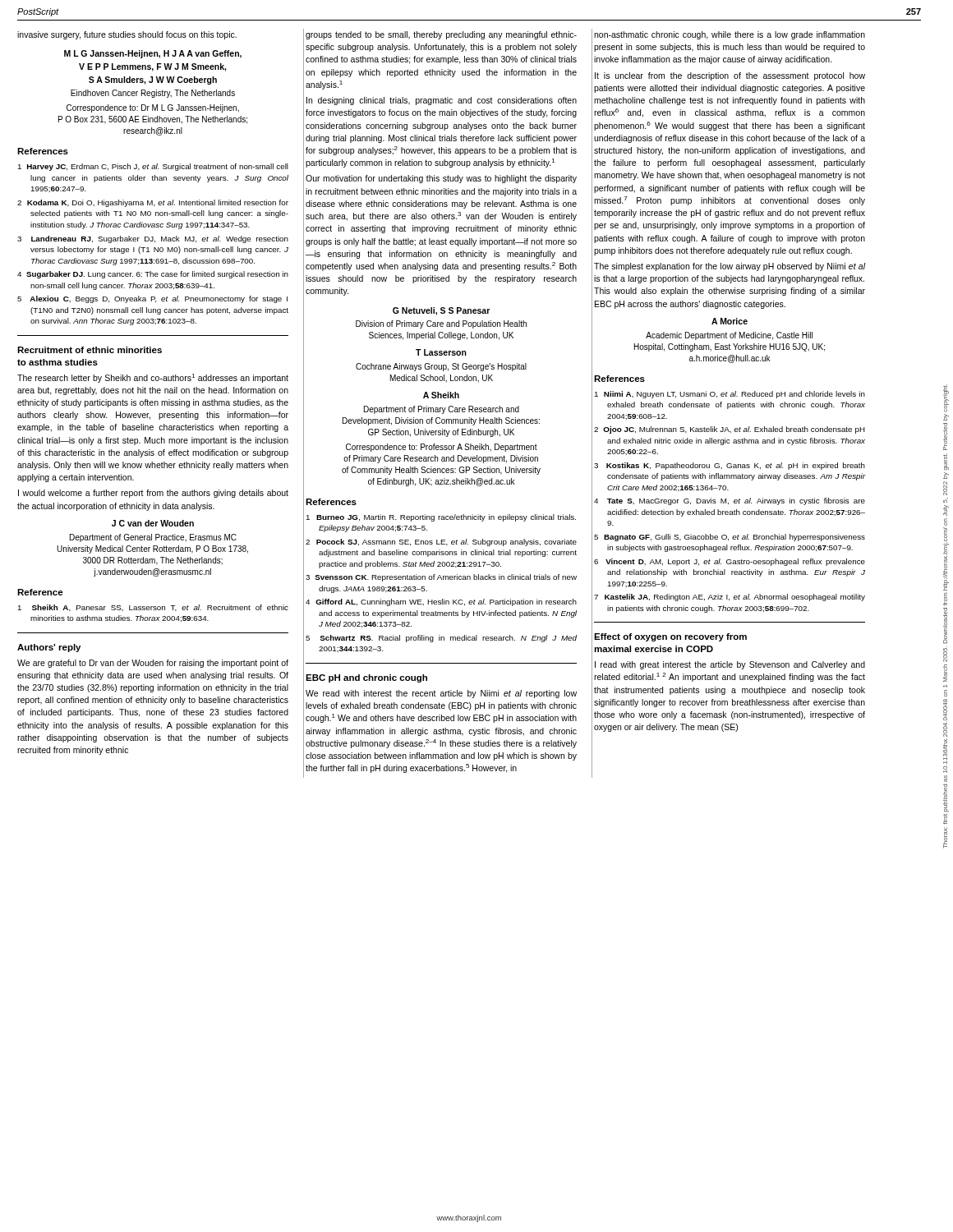The width and height of the screenshot is (953, 1232).
Task: Where is the passage that starts "Department of Primary Care Research"?
Action: [x=441, y=421]
